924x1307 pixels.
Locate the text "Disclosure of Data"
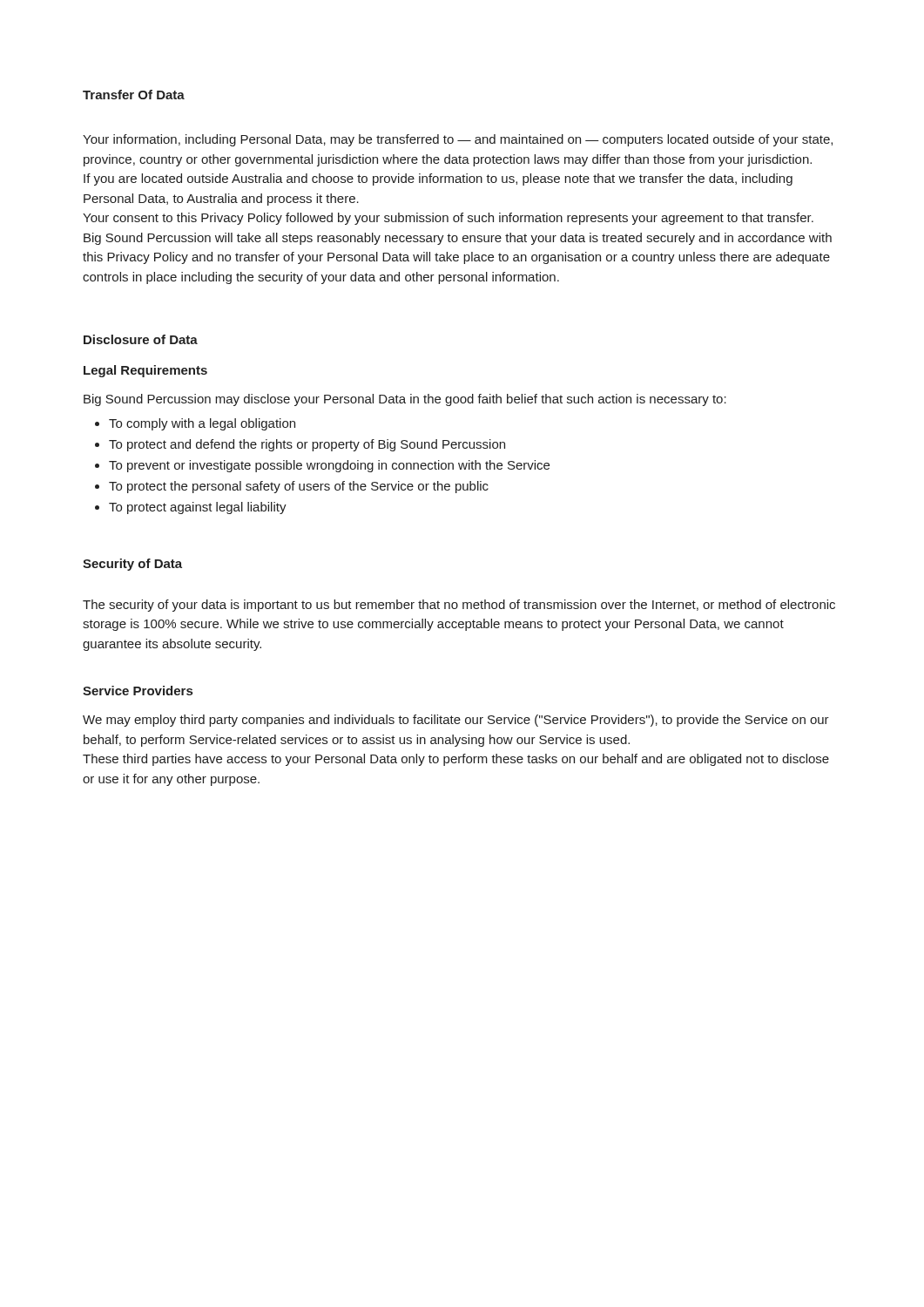[x=140, y=339]
